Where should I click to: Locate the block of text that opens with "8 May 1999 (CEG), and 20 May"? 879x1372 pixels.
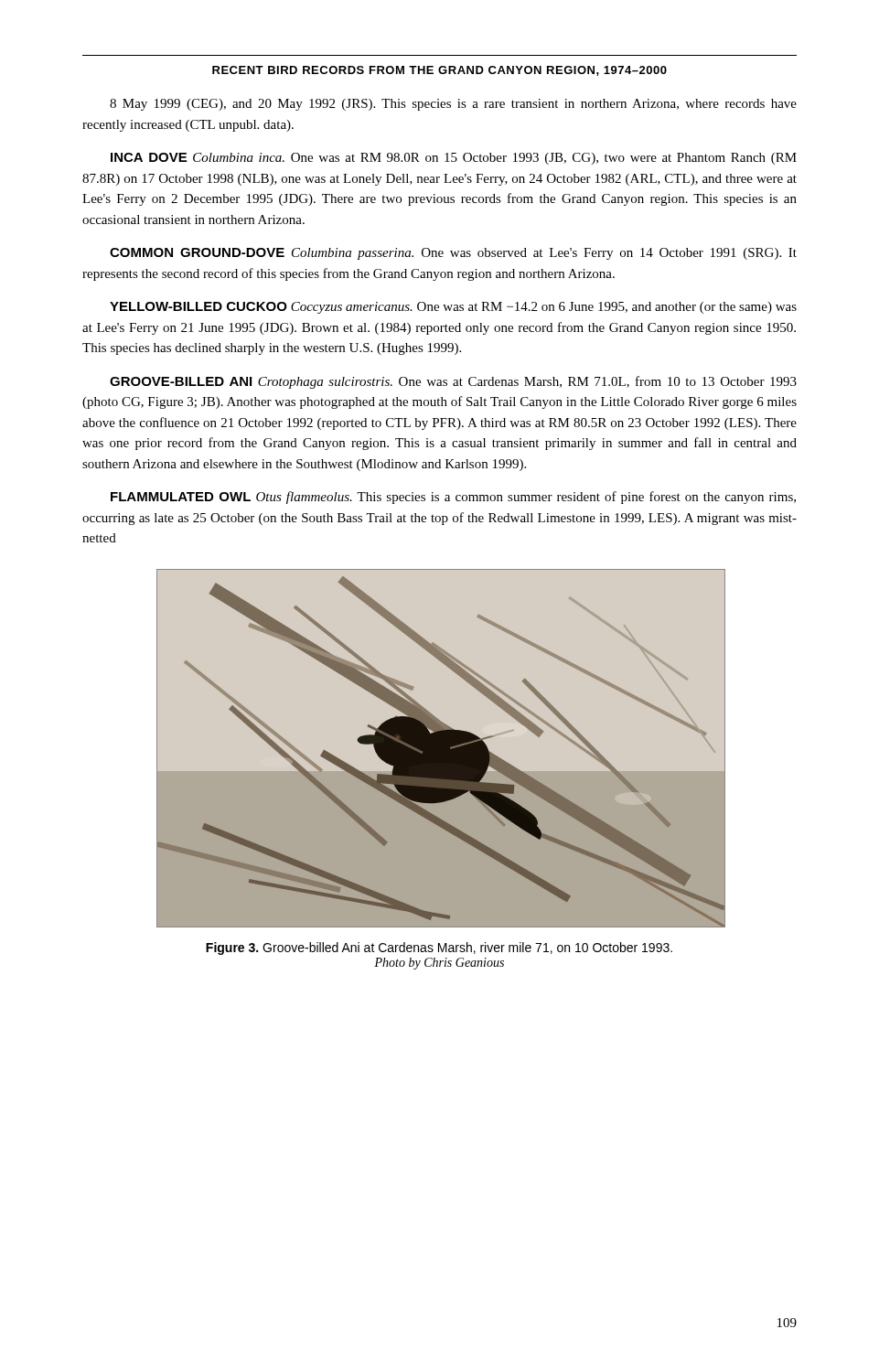point(440,114)
